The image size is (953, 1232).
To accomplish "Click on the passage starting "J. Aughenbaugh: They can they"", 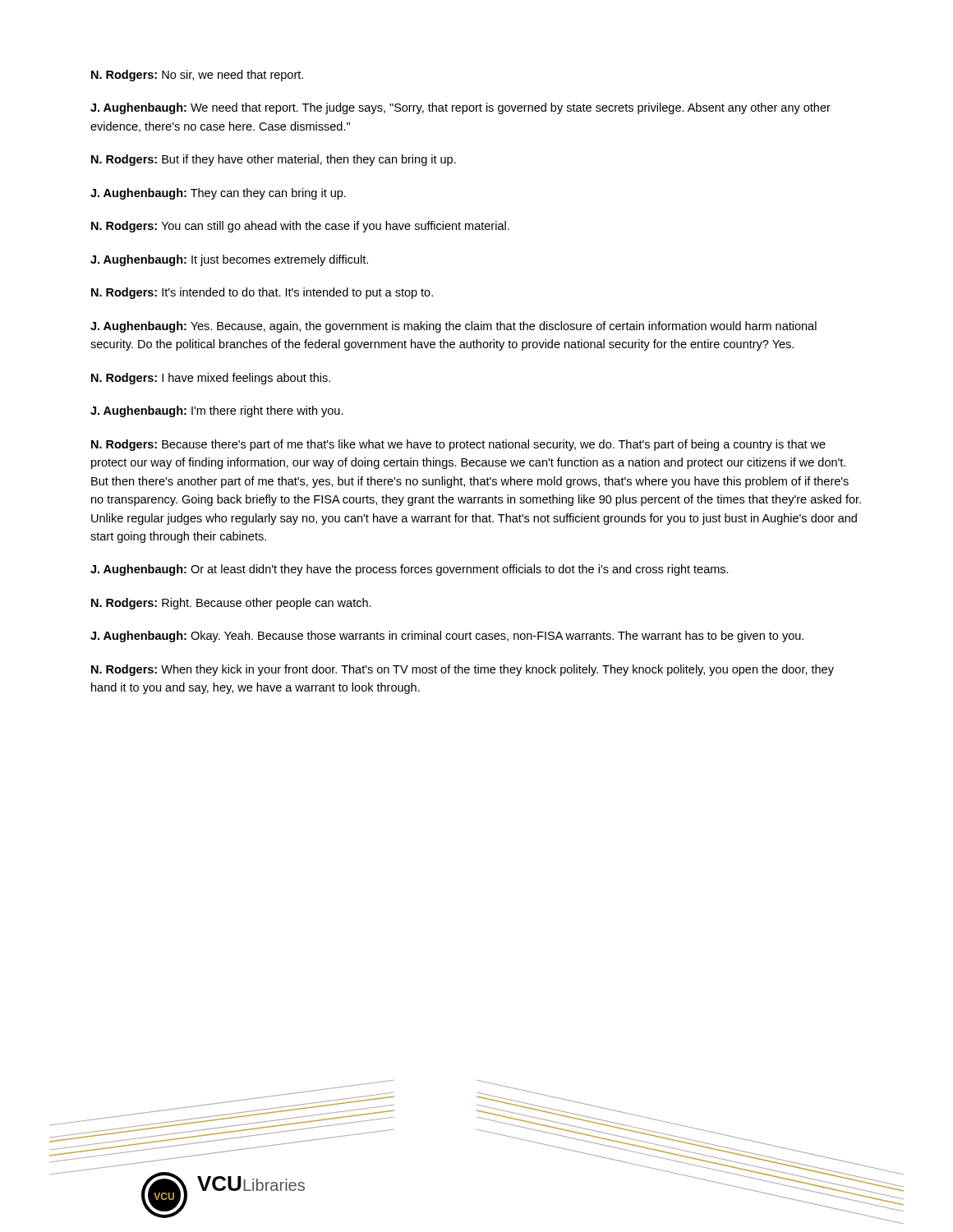I will pyautogui.click(x=218, y=193).
